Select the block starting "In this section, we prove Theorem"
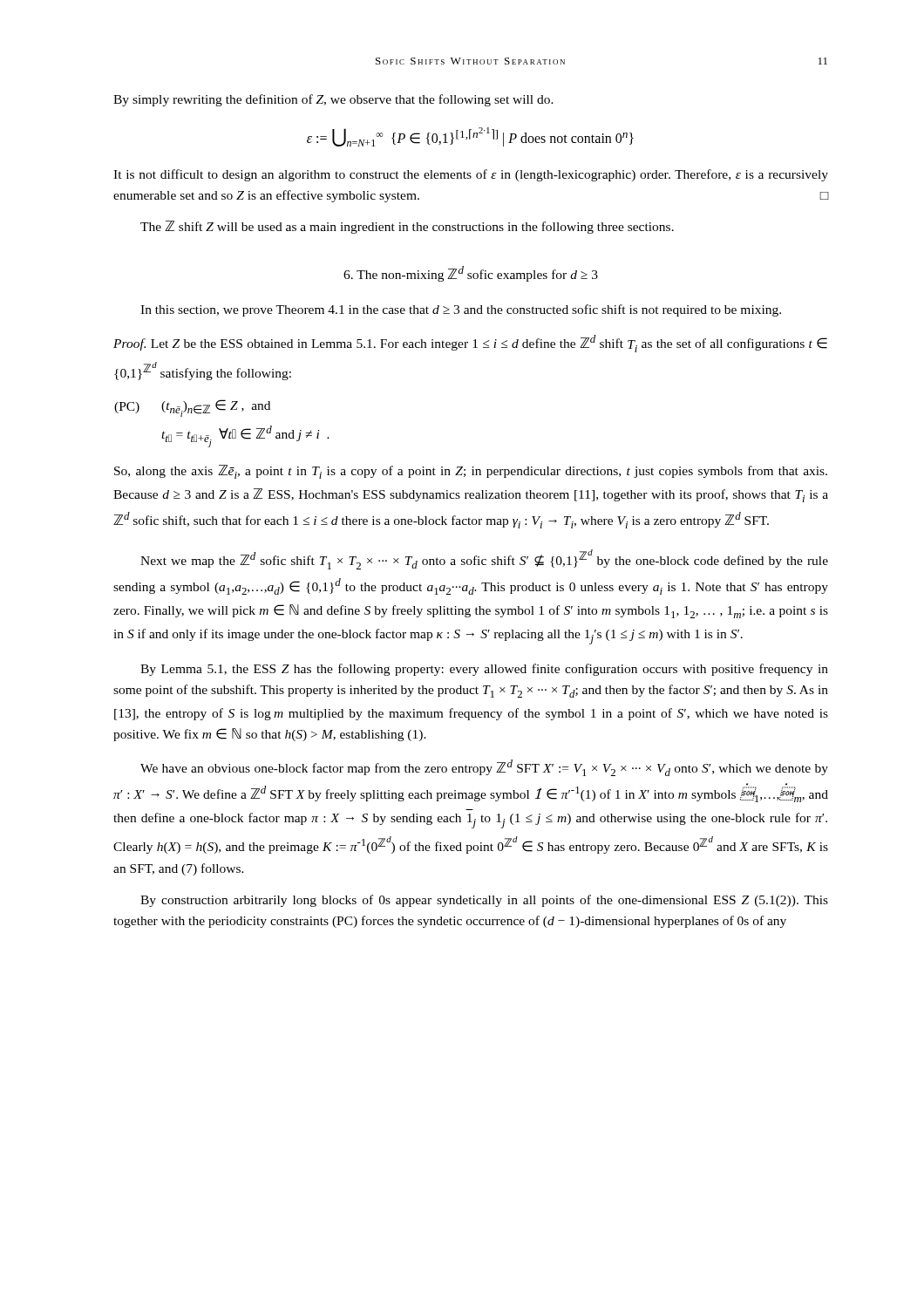The height and width of the screenshot is (1308, 924). click(x=461, y=310)
